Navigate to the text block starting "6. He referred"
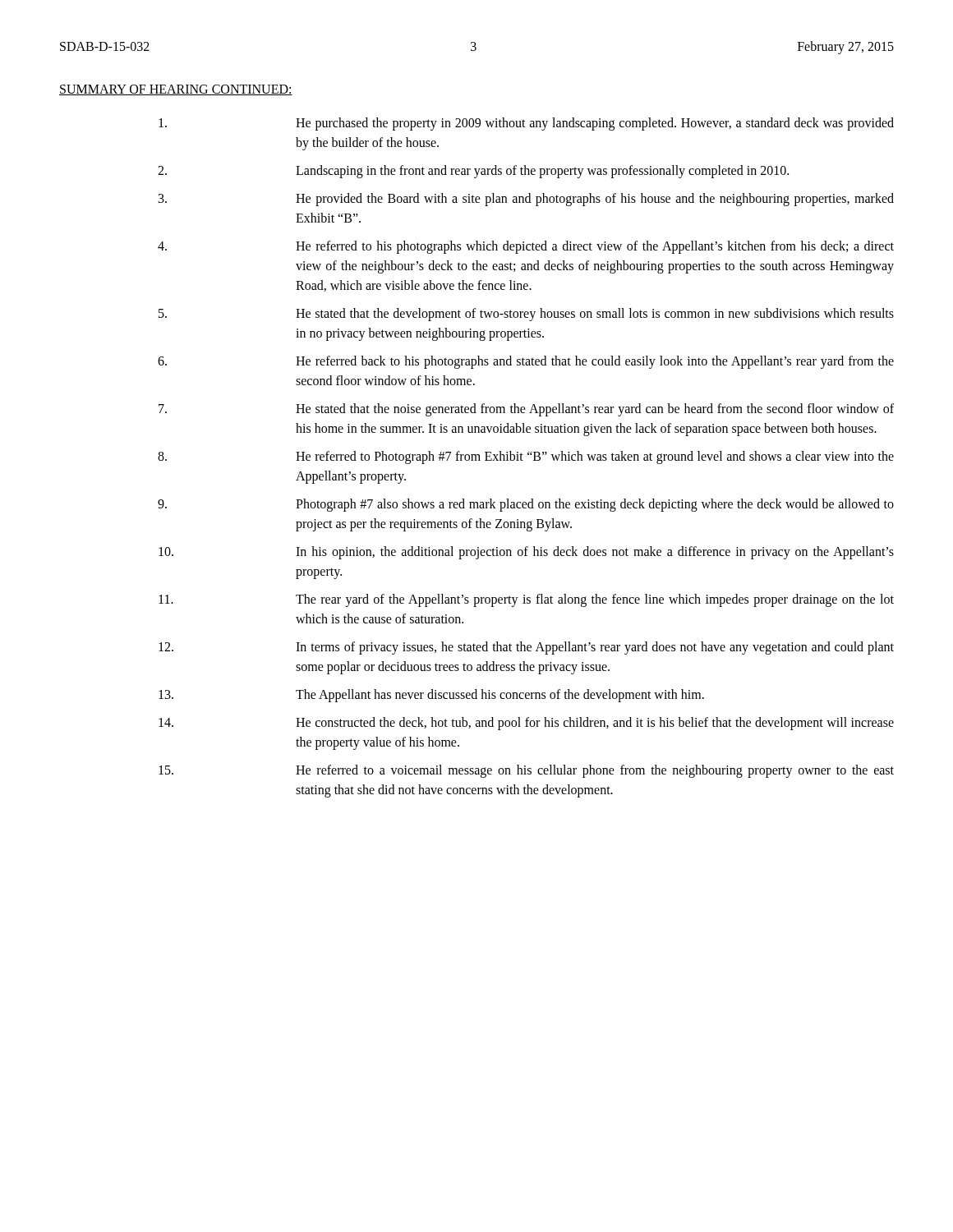 (x=476, y=371)
